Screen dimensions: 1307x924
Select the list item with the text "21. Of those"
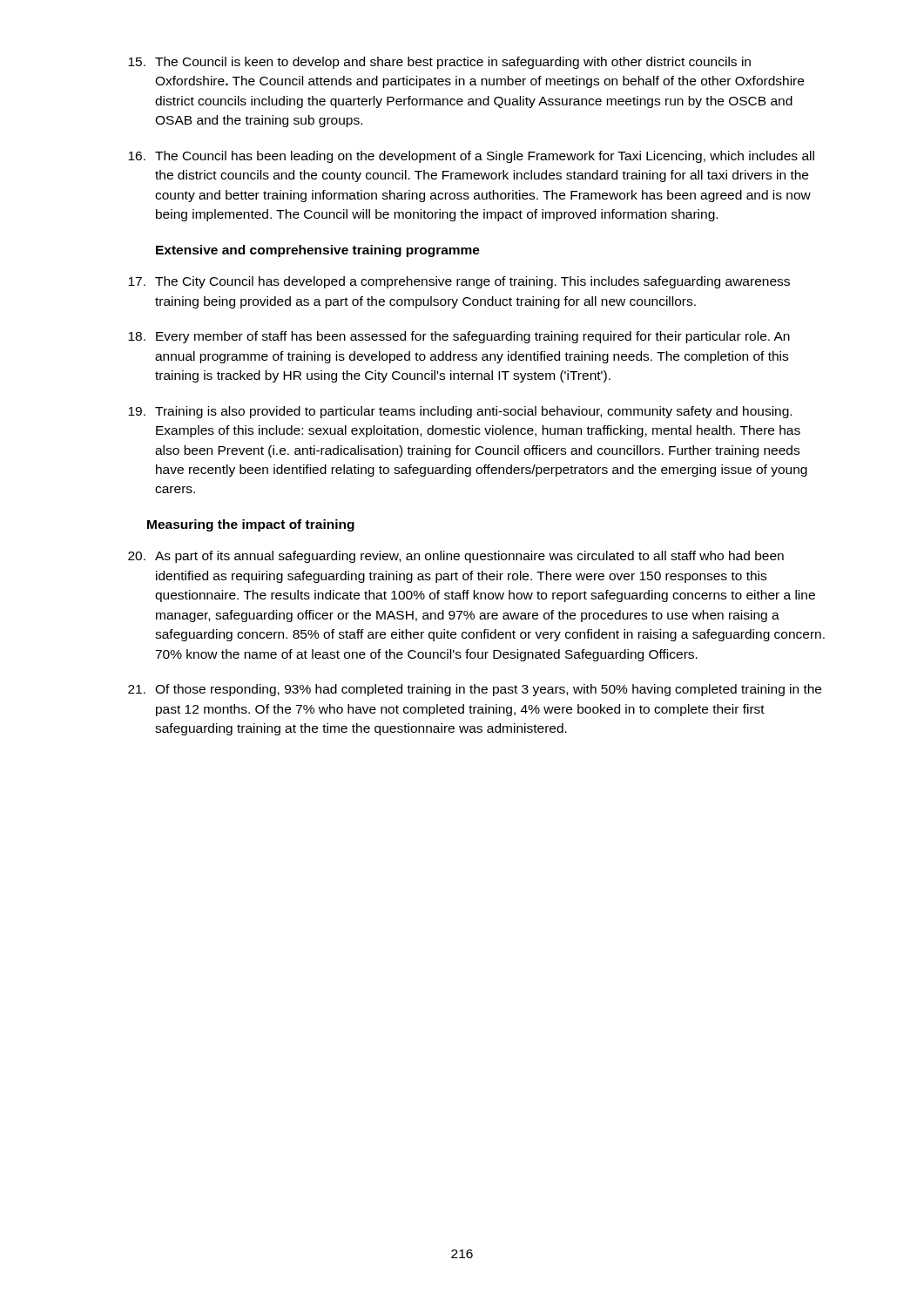point(462,709)
